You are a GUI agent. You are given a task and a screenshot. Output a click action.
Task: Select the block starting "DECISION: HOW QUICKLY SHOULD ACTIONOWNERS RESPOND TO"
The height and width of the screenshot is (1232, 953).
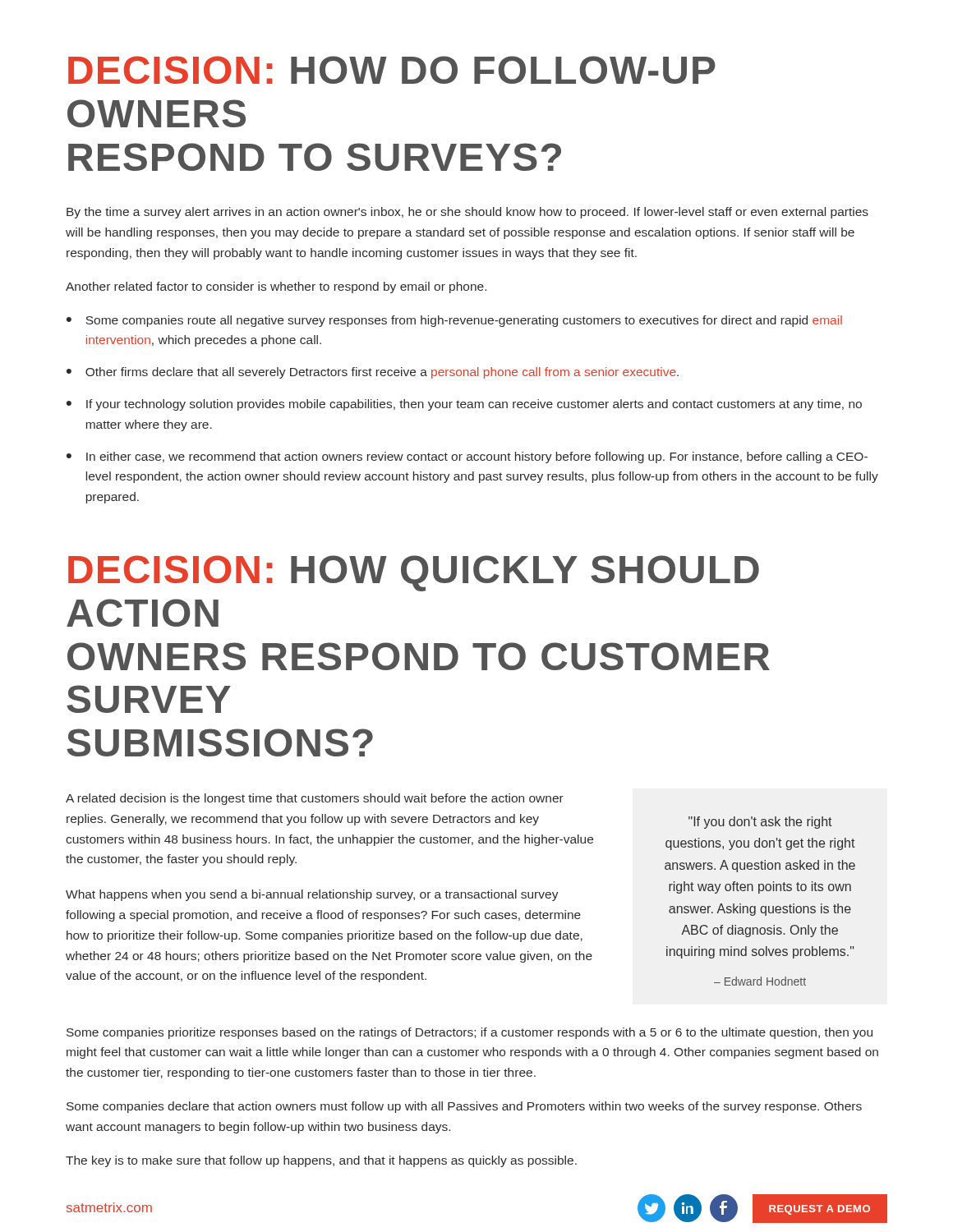click(x=476, y=657)
